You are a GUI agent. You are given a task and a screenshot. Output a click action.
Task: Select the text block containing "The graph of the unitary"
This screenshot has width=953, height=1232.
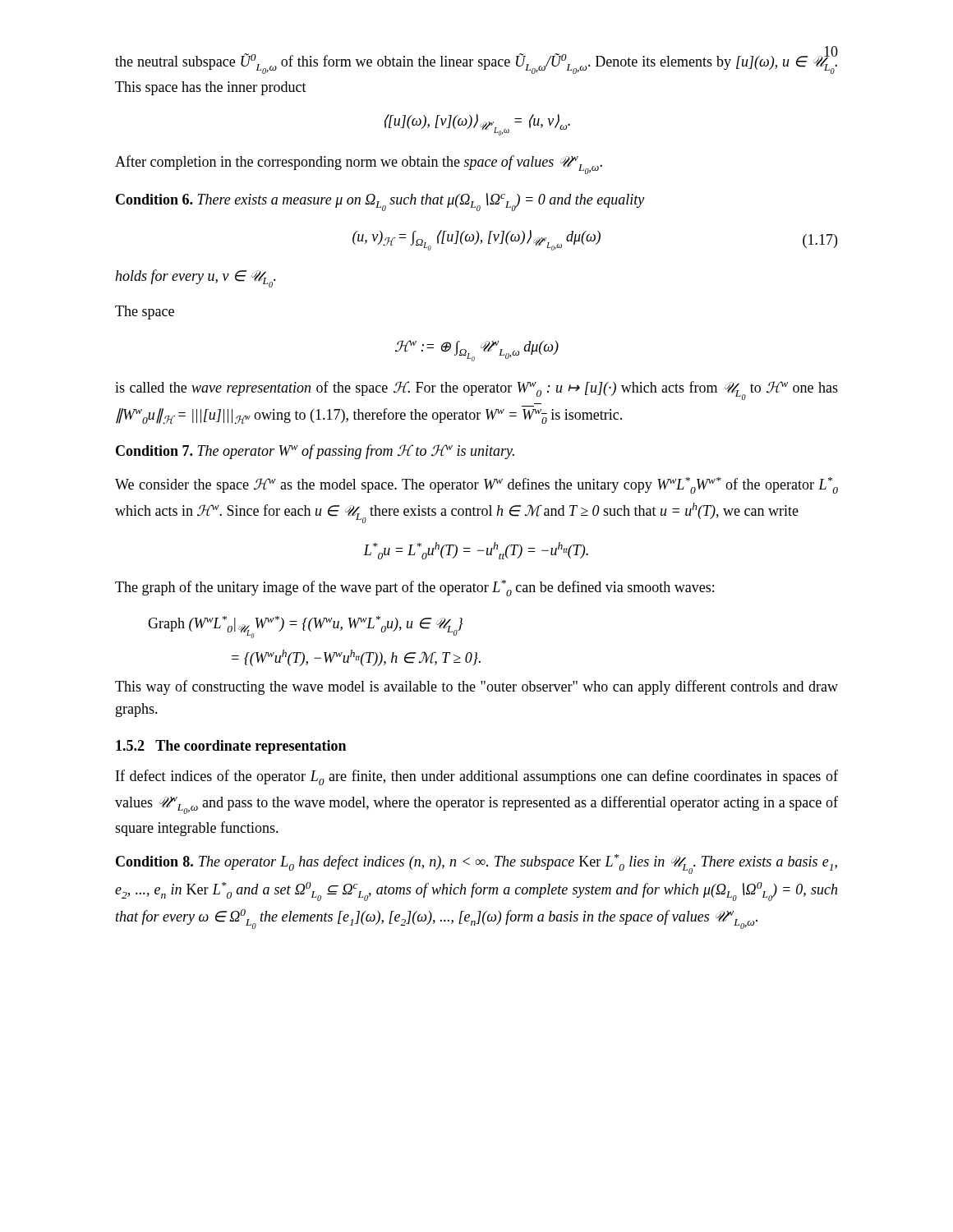click(x=476, y=588)
